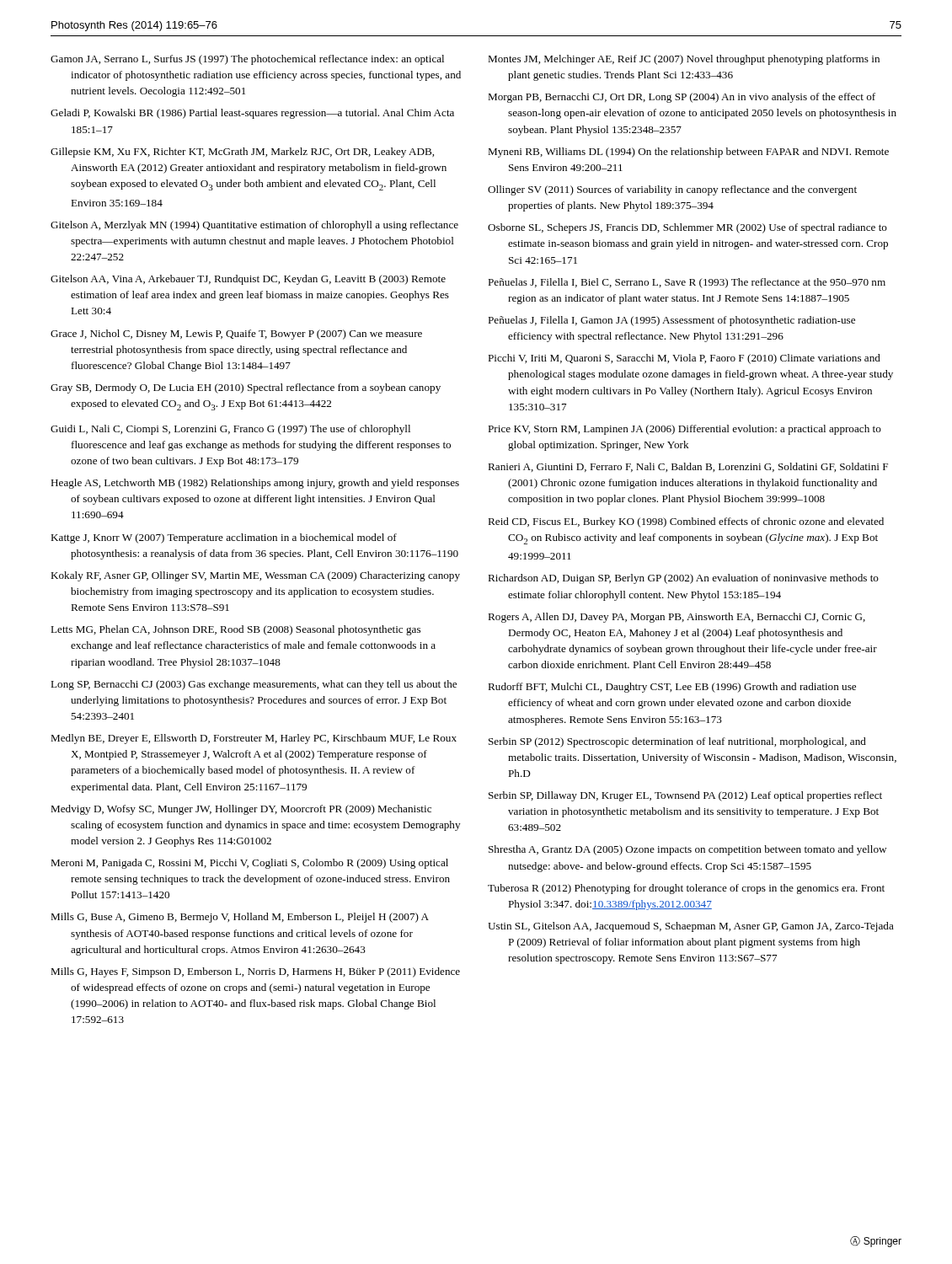
Task: Click on the list item that reads "Rudorff BFT, Mulchi CL, Daughtry CST, Lee EB"
Action: pyautogui.click(x=672, y=703)
